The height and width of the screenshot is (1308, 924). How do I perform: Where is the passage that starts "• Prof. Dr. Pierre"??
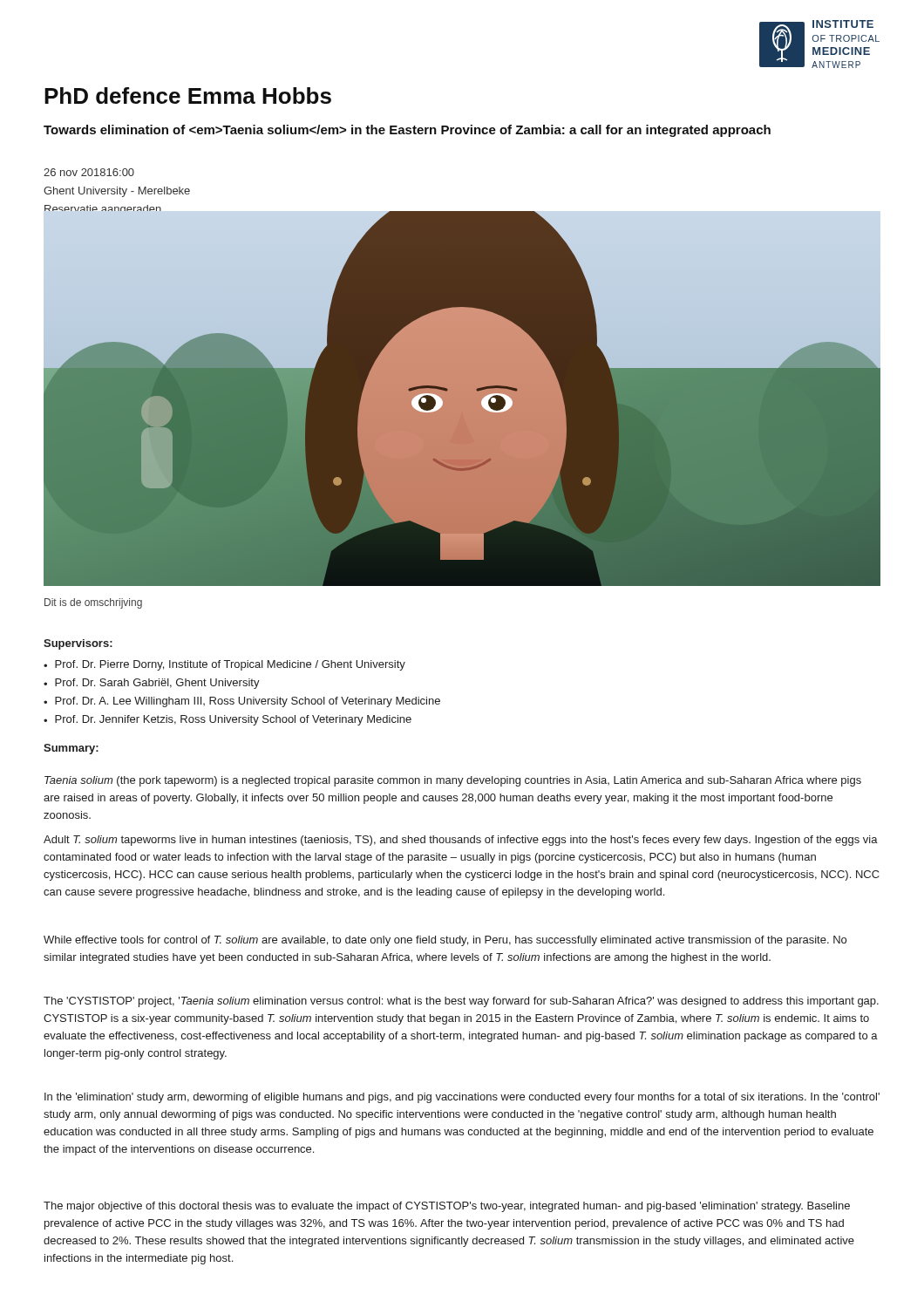[x=224, y=665]
